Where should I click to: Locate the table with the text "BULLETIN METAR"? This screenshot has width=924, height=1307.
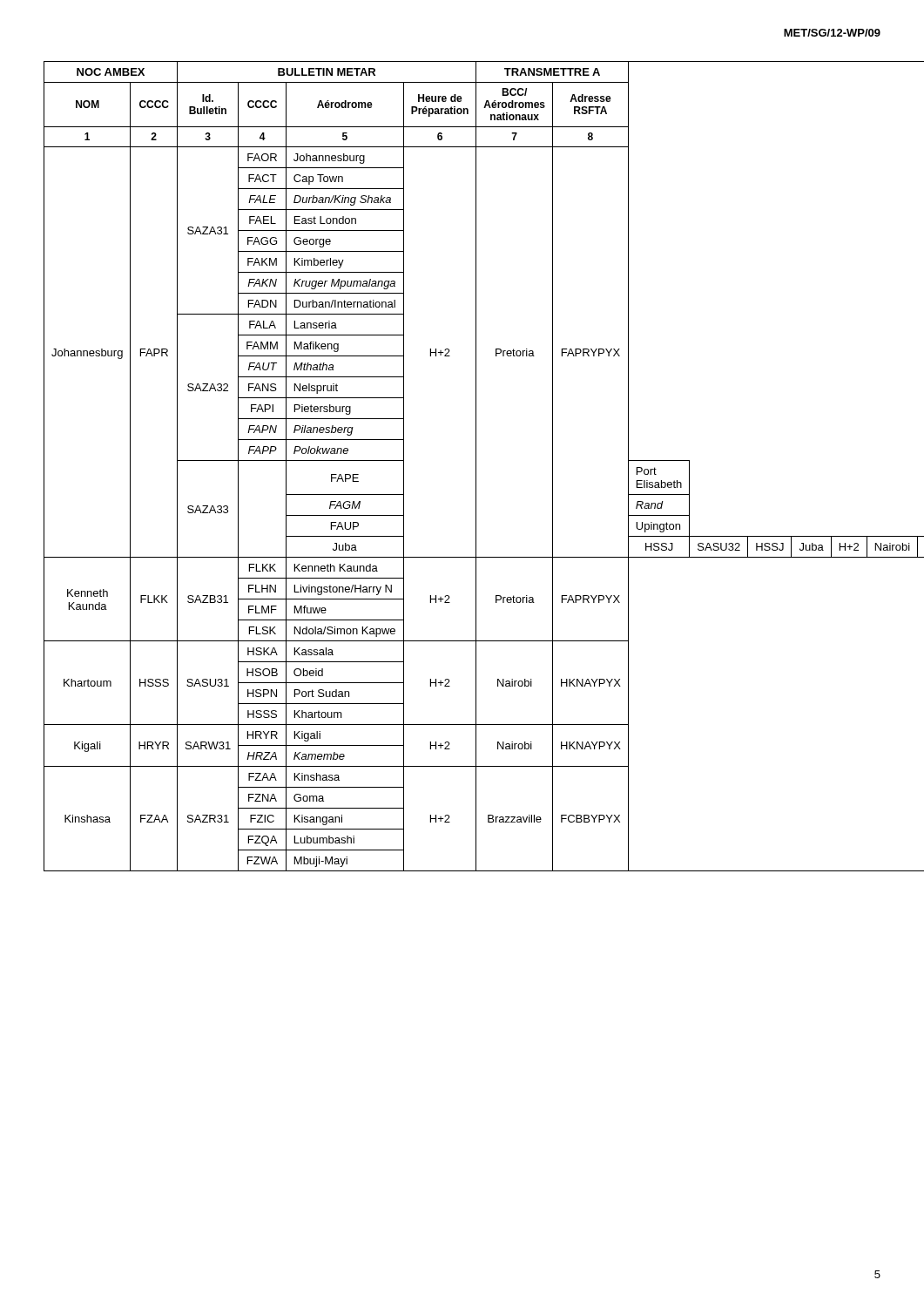[x=462, y=466]
